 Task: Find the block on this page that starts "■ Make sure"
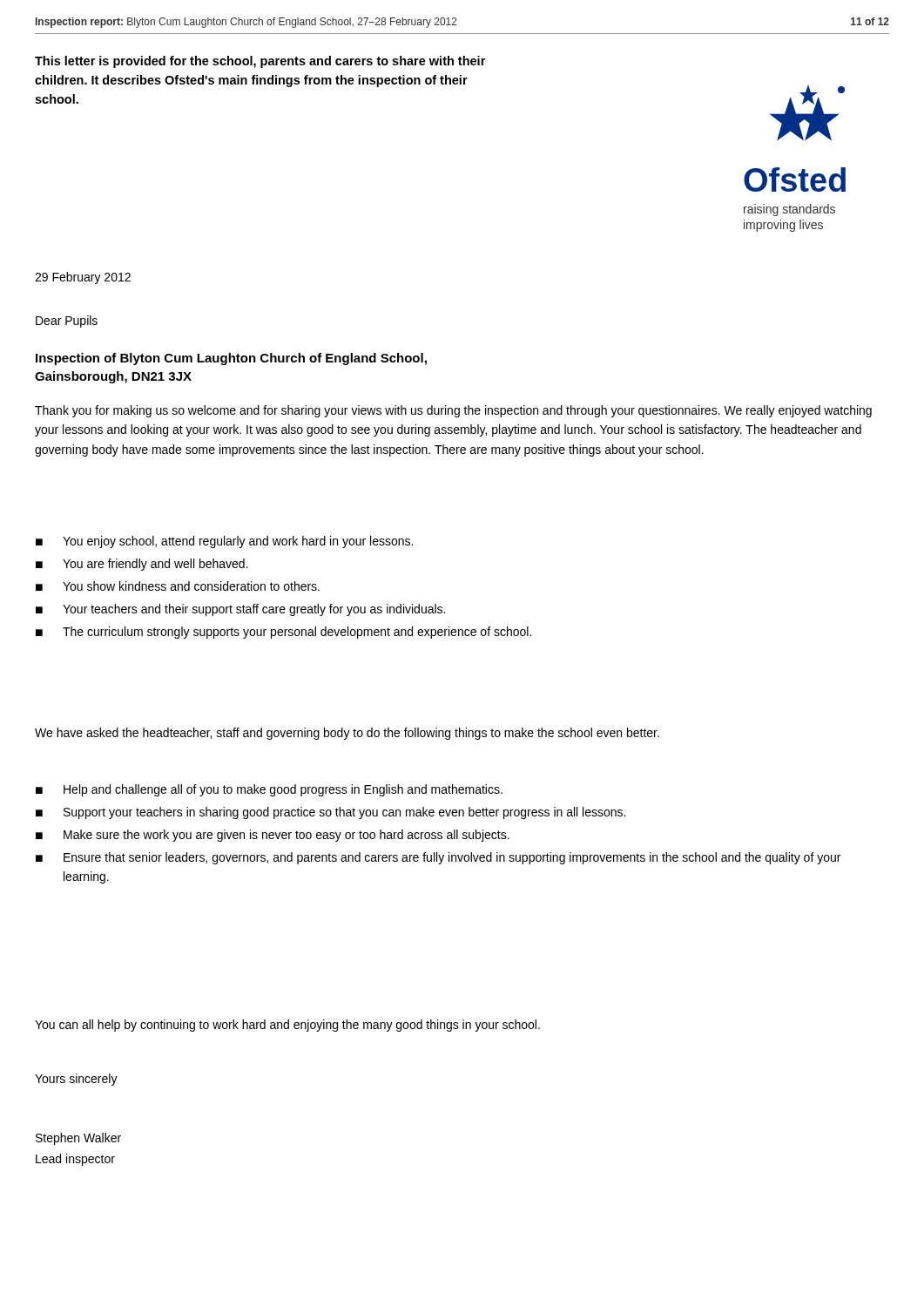(272, 836)
